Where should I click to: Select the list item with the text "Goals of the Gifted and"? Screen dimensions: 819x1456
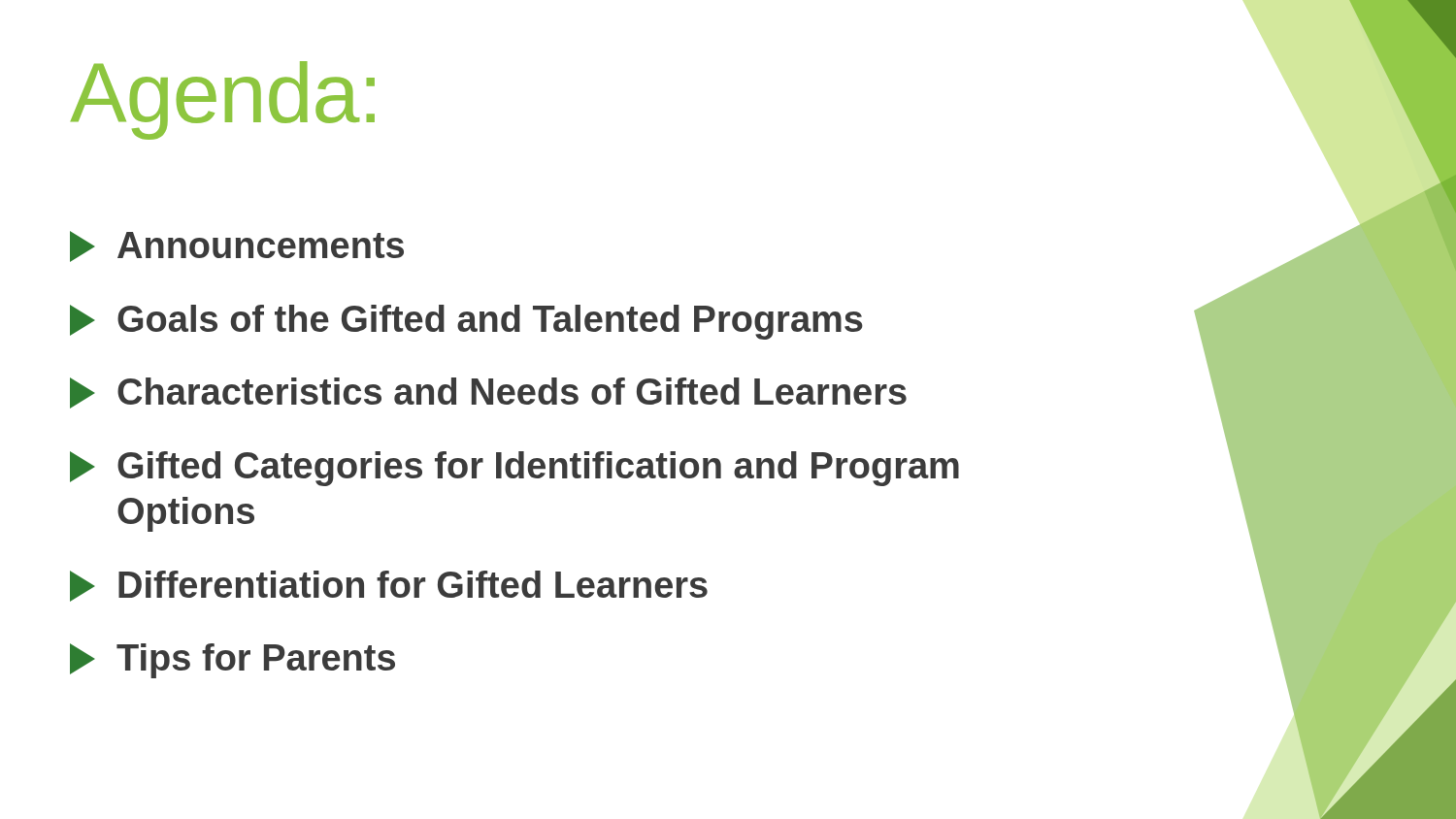click(531, 319)
